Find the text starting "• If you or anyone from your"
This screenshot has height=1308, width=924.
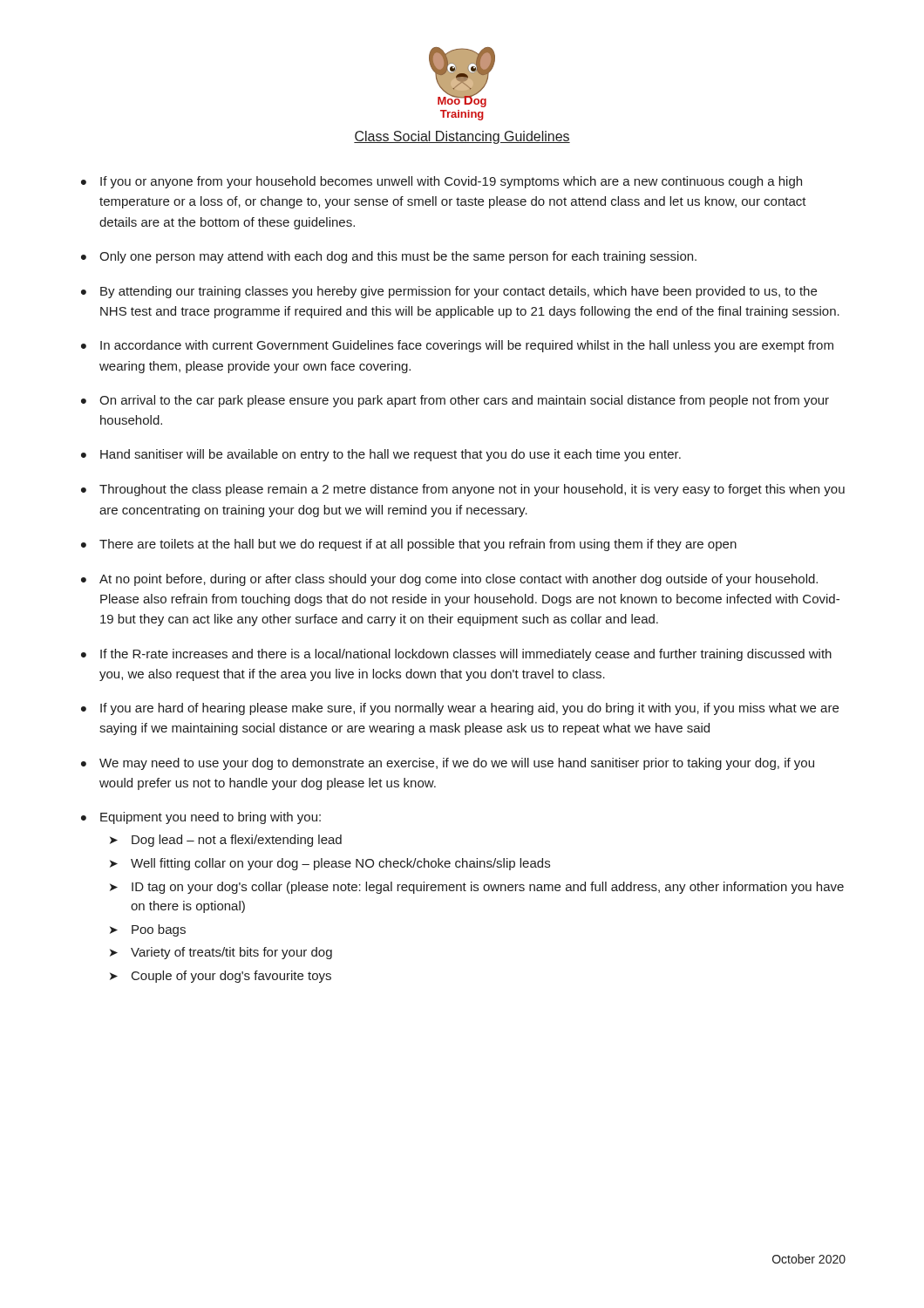(462, 201)
